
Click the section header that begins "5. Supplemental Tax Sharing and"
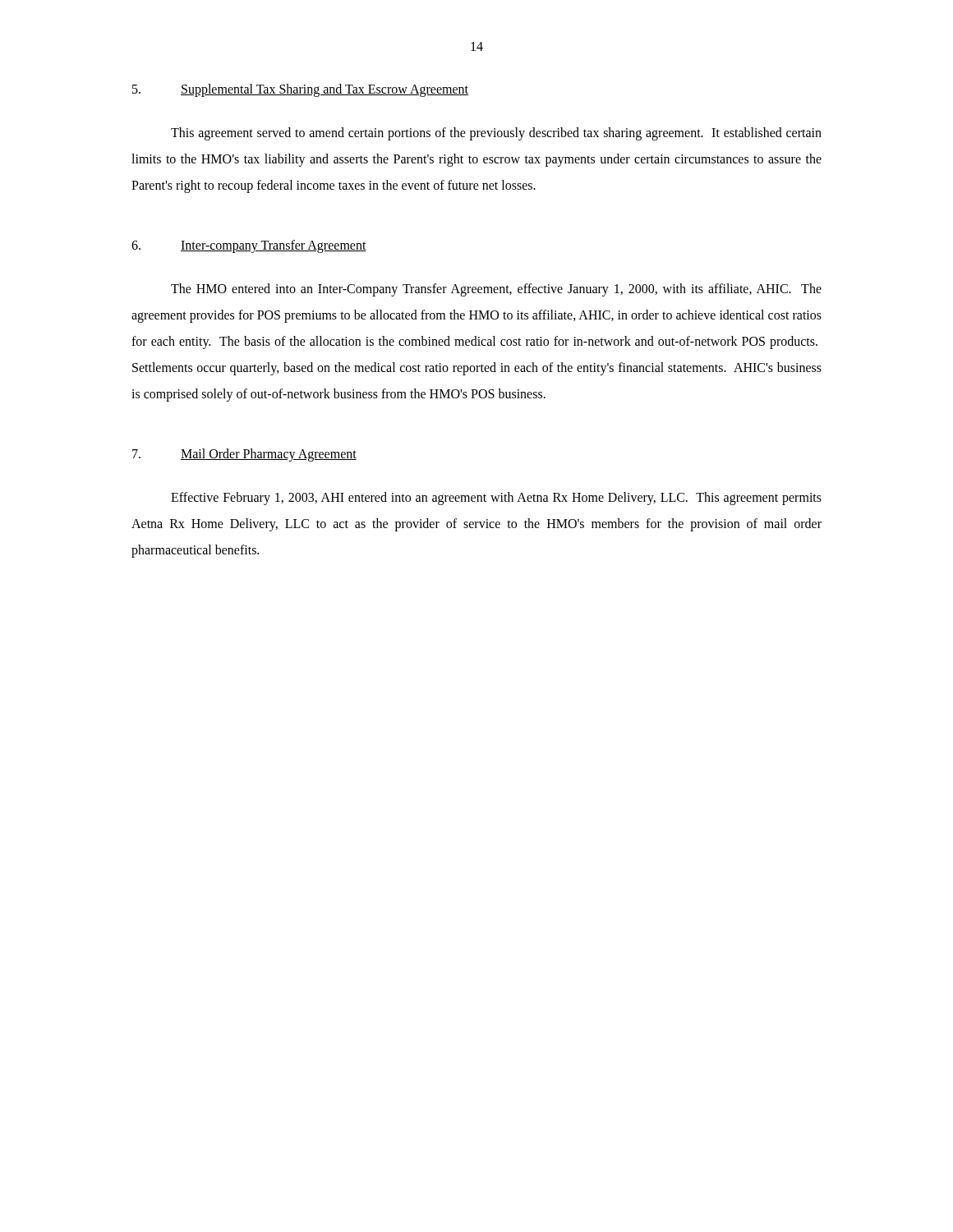coord(300,90)
